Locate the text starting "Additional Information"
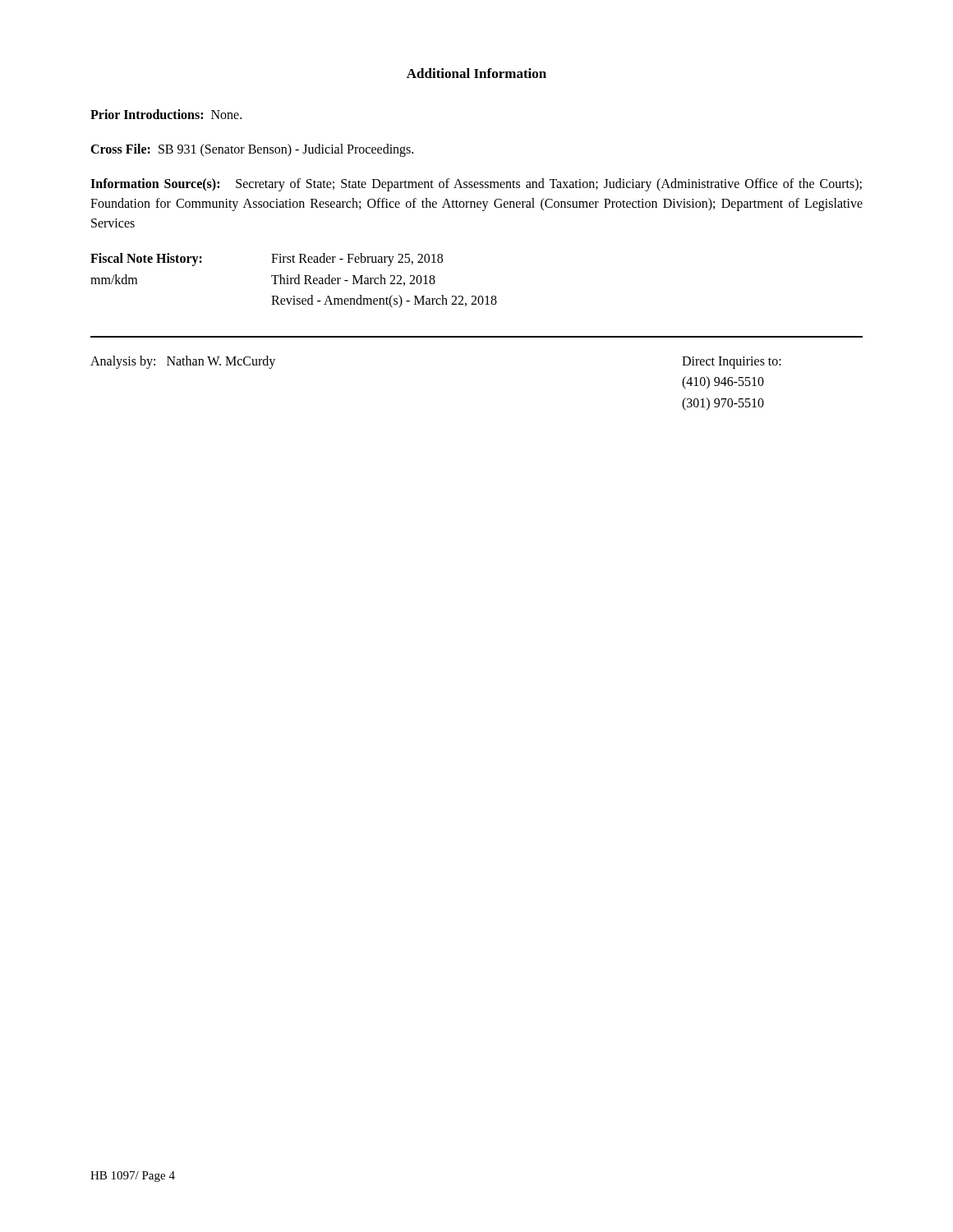Image resolution: width=953 pixels, height=1232 pixels. (x=476, y=73)
